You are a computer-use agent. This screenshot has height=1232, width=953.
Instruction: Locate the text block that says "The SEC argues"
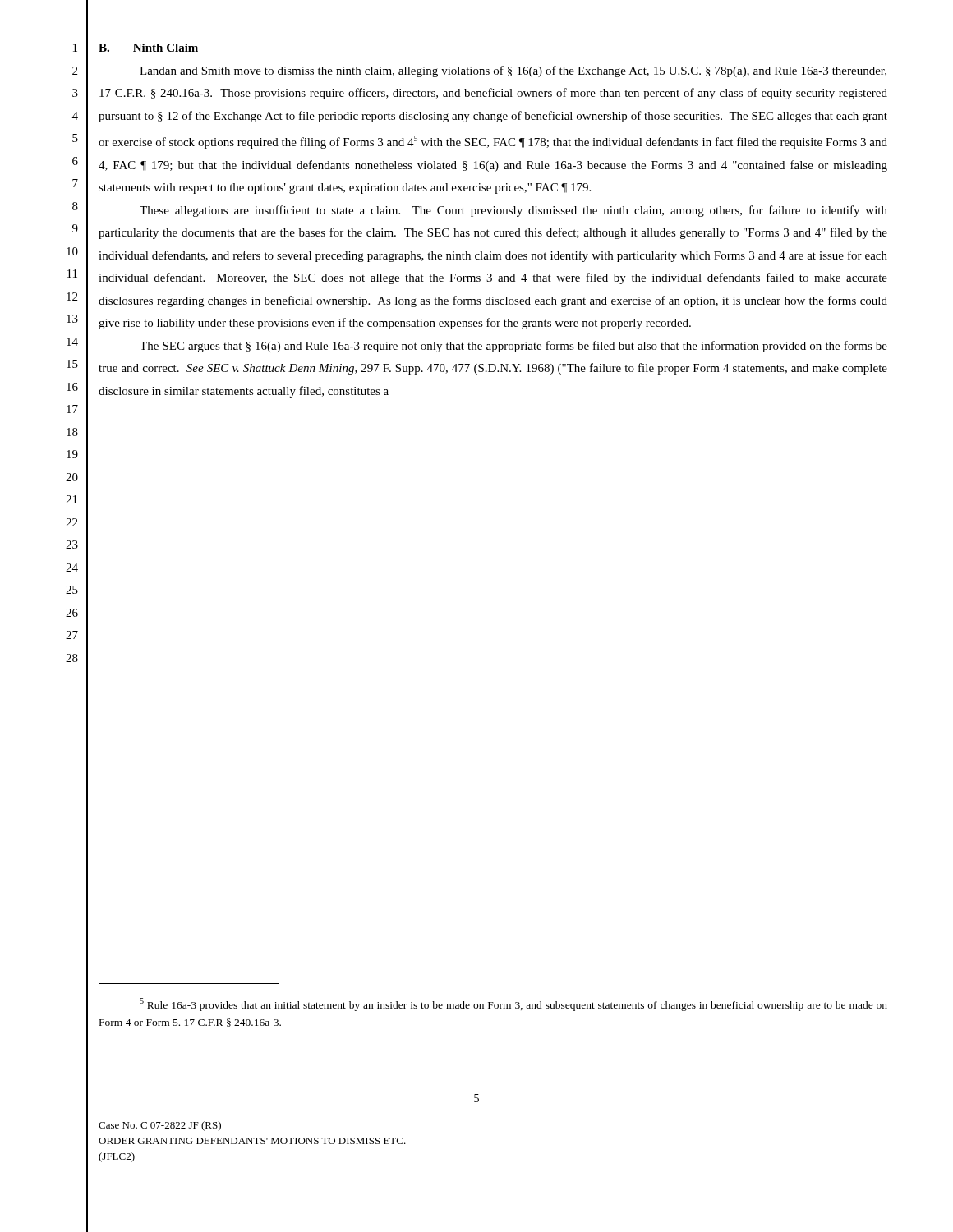(493, 369)
